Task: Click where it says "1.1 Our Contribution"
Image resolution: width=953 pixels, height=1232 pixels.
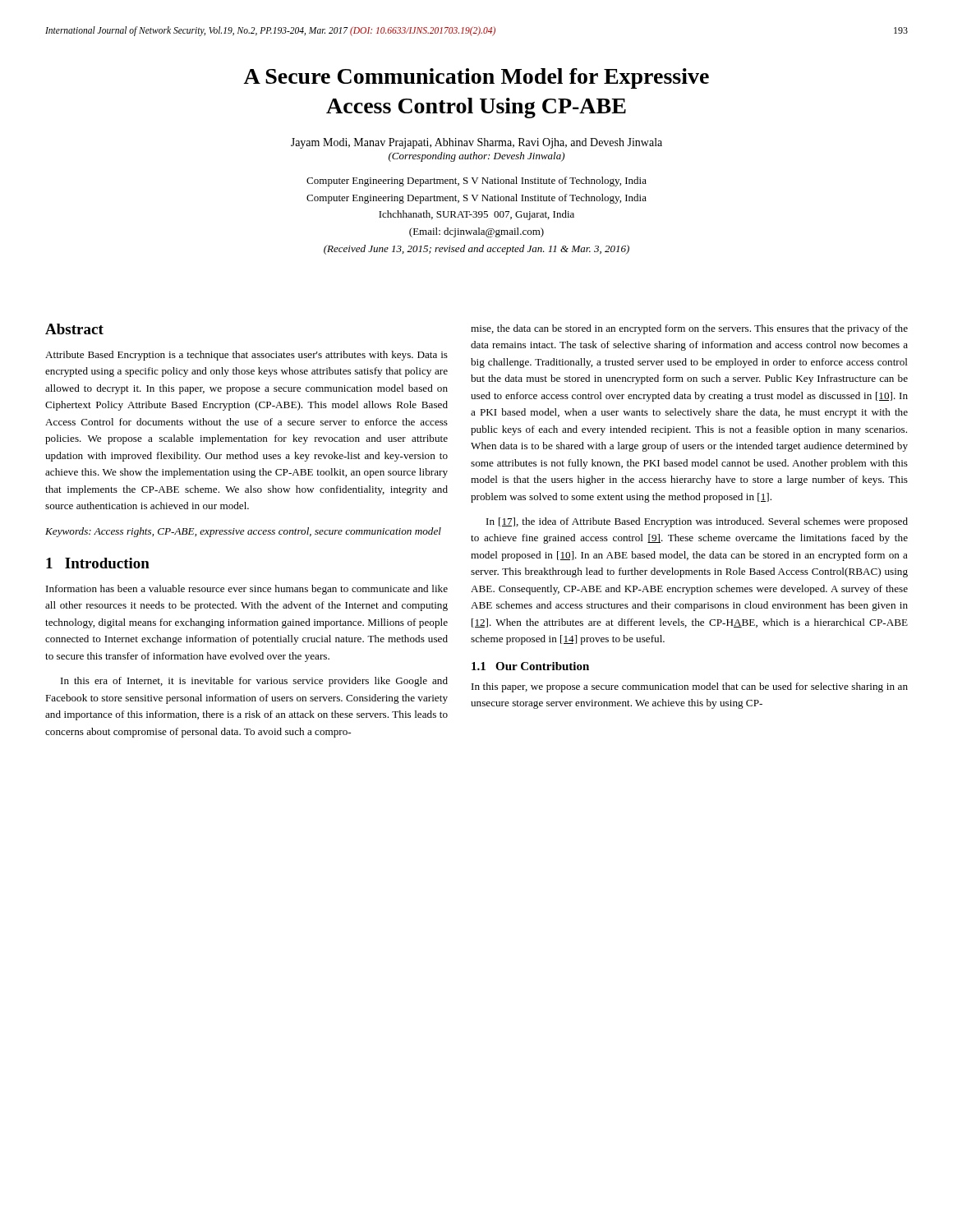Action: [530, 666]
